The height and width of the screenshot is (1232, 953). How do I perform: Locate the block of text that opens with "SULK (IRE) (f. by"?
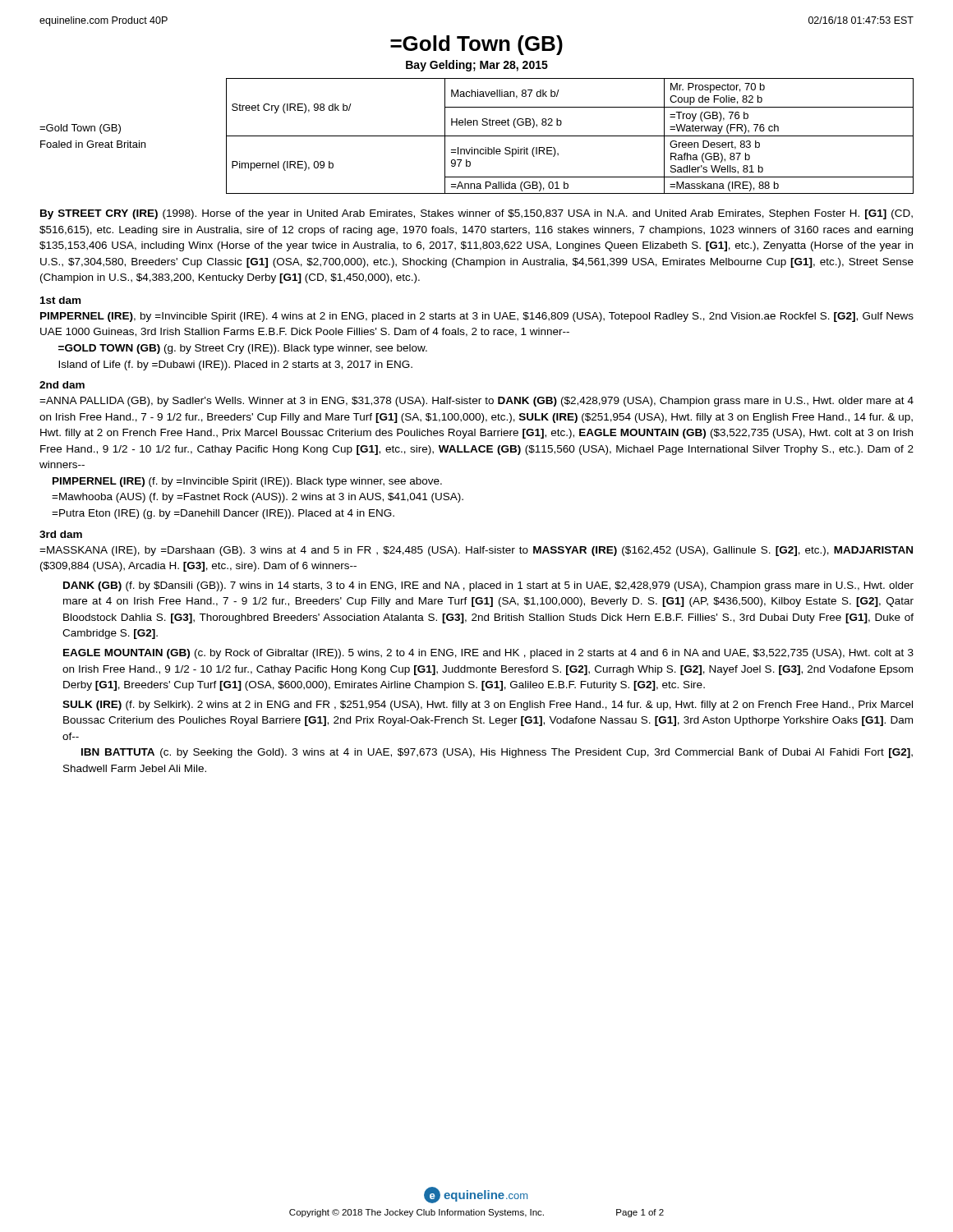point(488,706)
